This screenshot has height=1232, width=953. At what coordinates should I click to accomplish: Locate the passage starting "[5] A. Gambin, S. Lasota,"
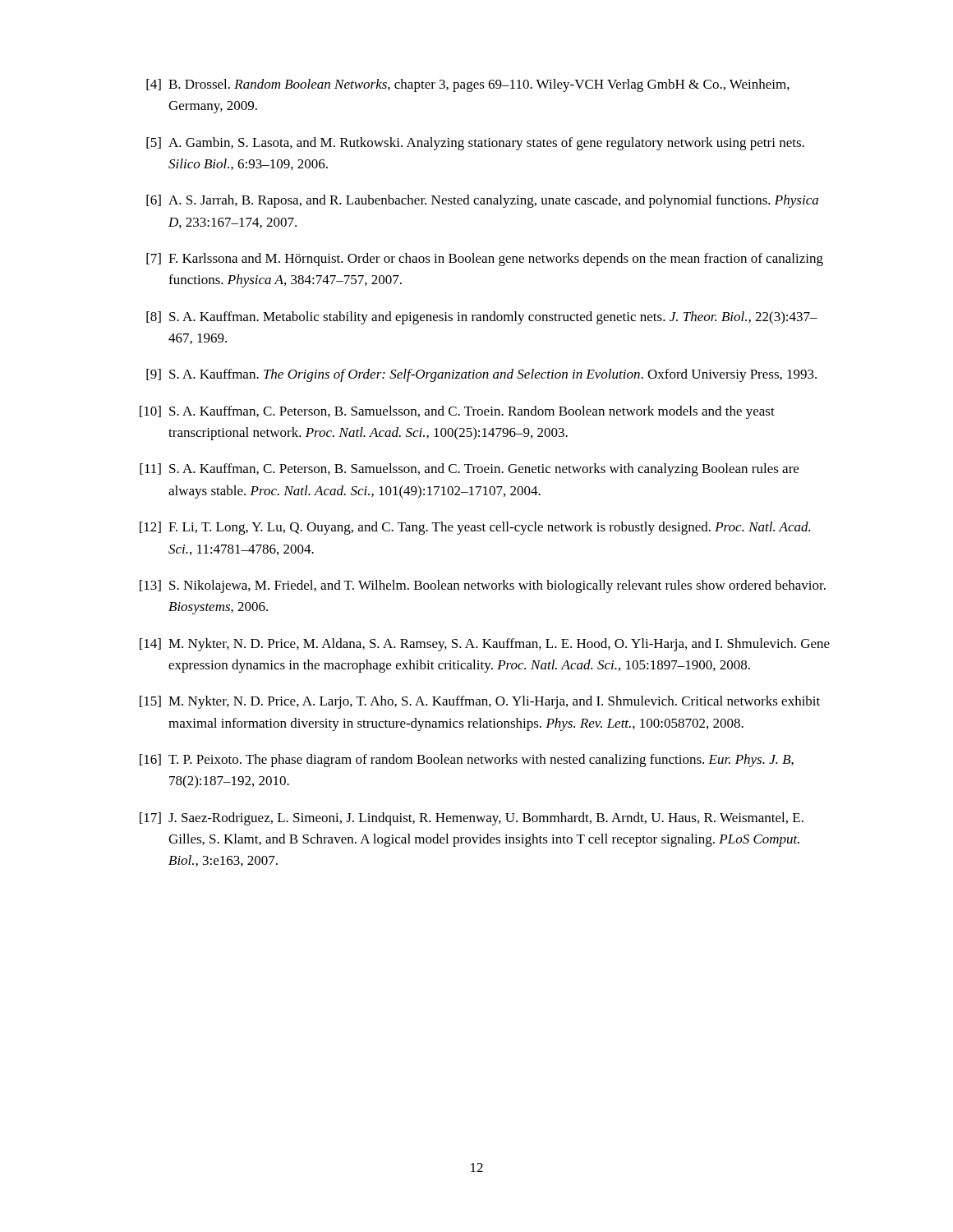476,154
